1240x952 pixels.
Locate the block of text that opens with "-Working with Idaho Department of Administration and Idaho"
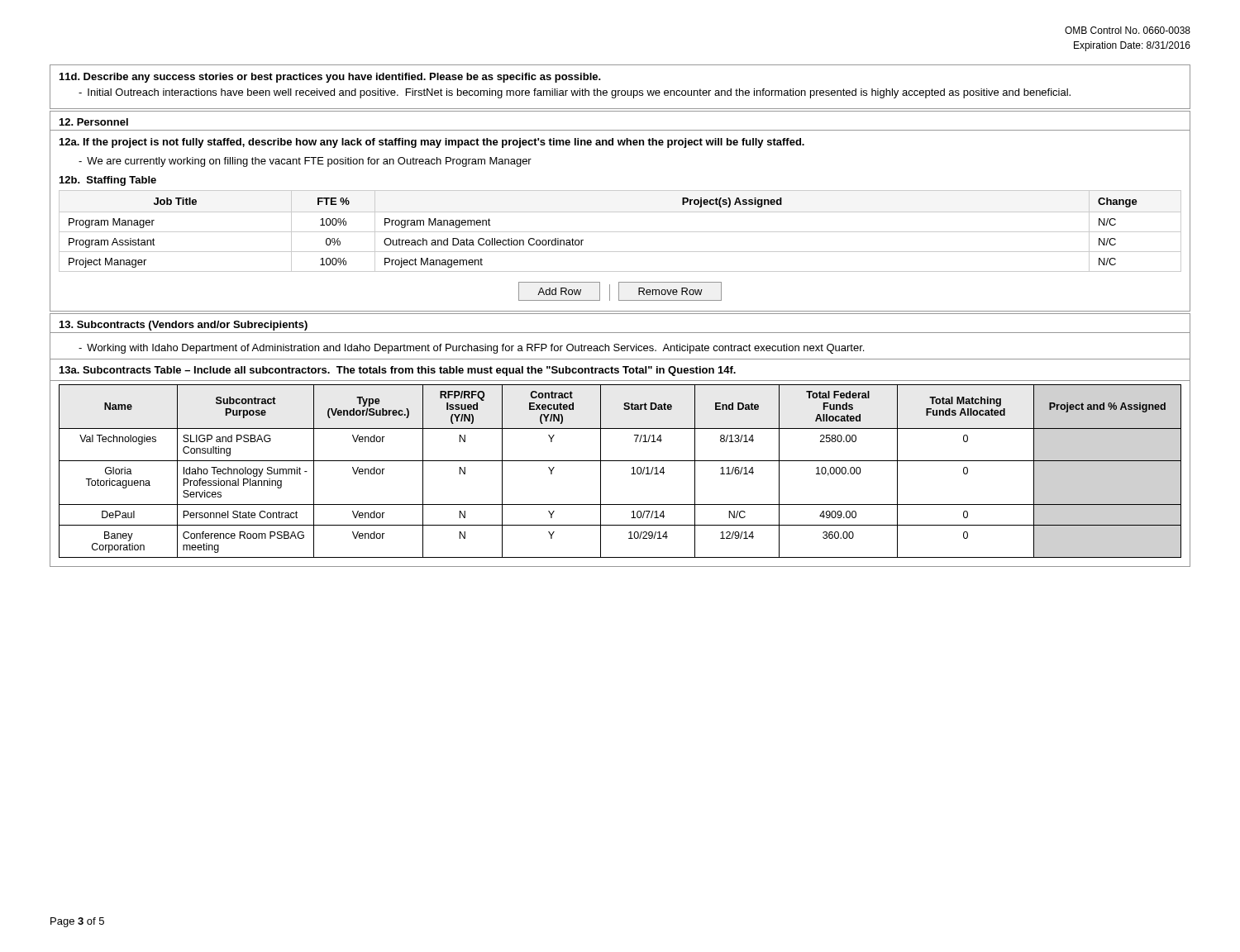472,347
